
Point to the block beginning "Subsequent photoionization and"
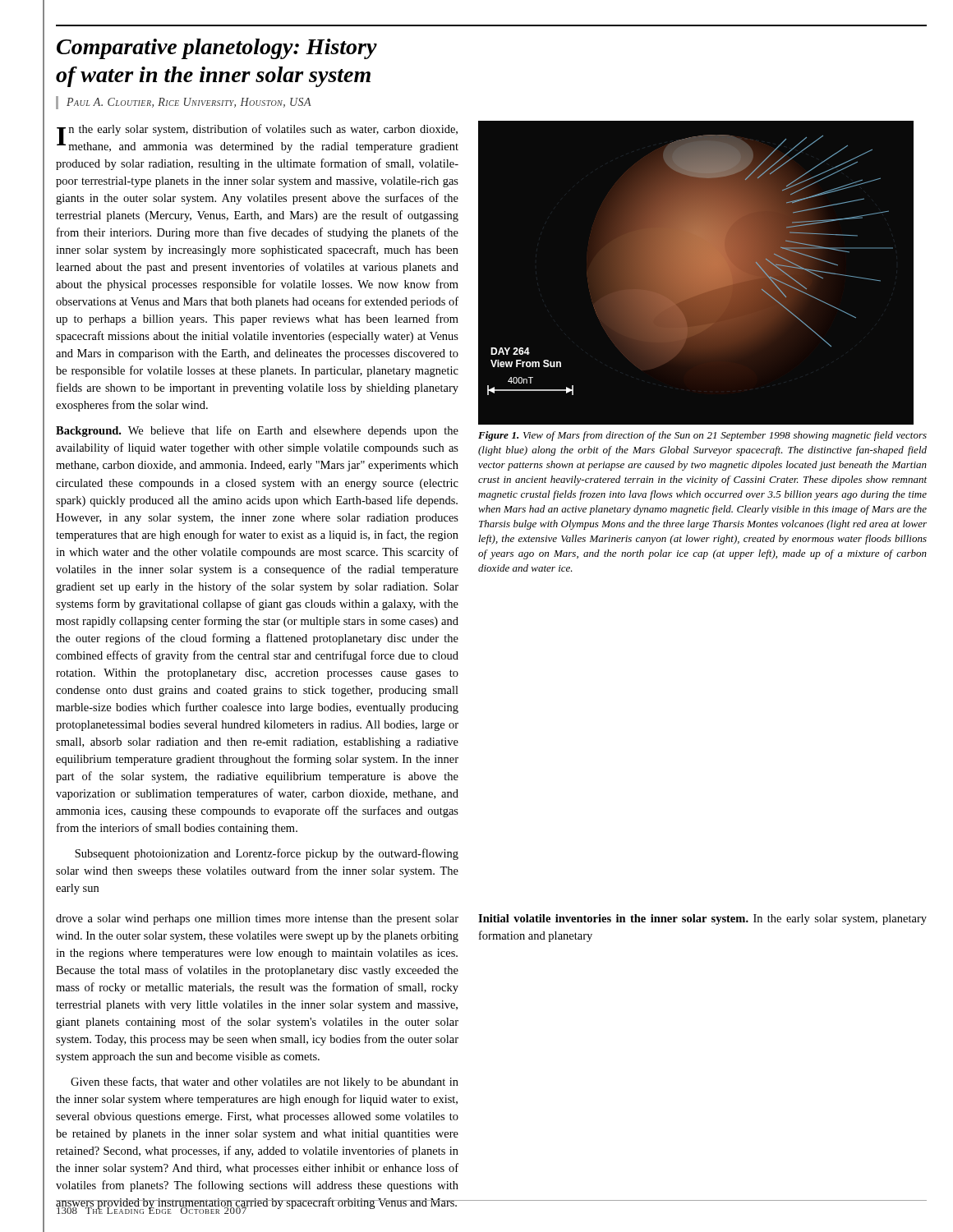coord(257,870)
